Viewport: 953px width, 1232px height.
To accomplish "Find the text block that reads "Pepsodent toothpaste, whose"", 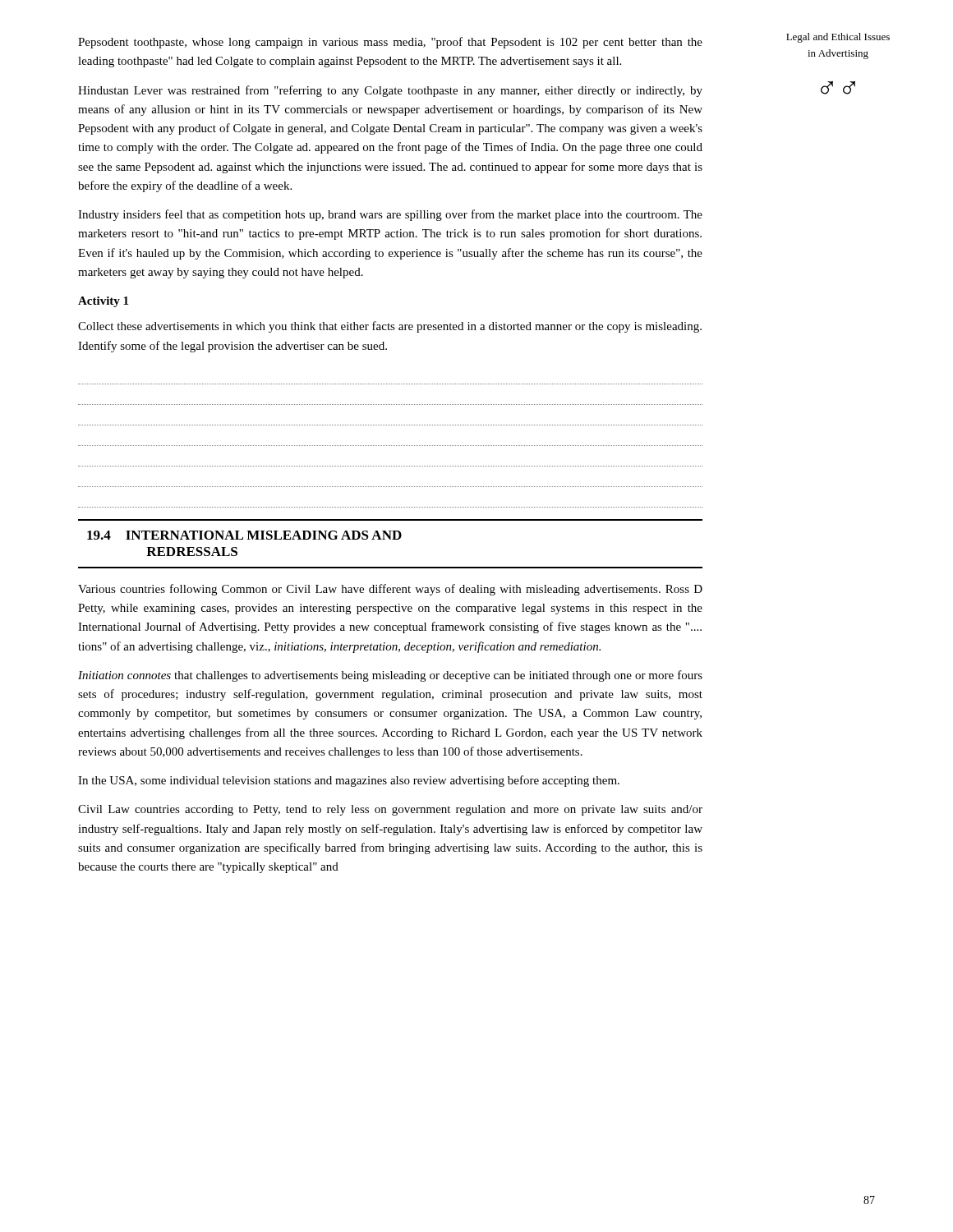I will pyautogui.click(x=390, y=157).
